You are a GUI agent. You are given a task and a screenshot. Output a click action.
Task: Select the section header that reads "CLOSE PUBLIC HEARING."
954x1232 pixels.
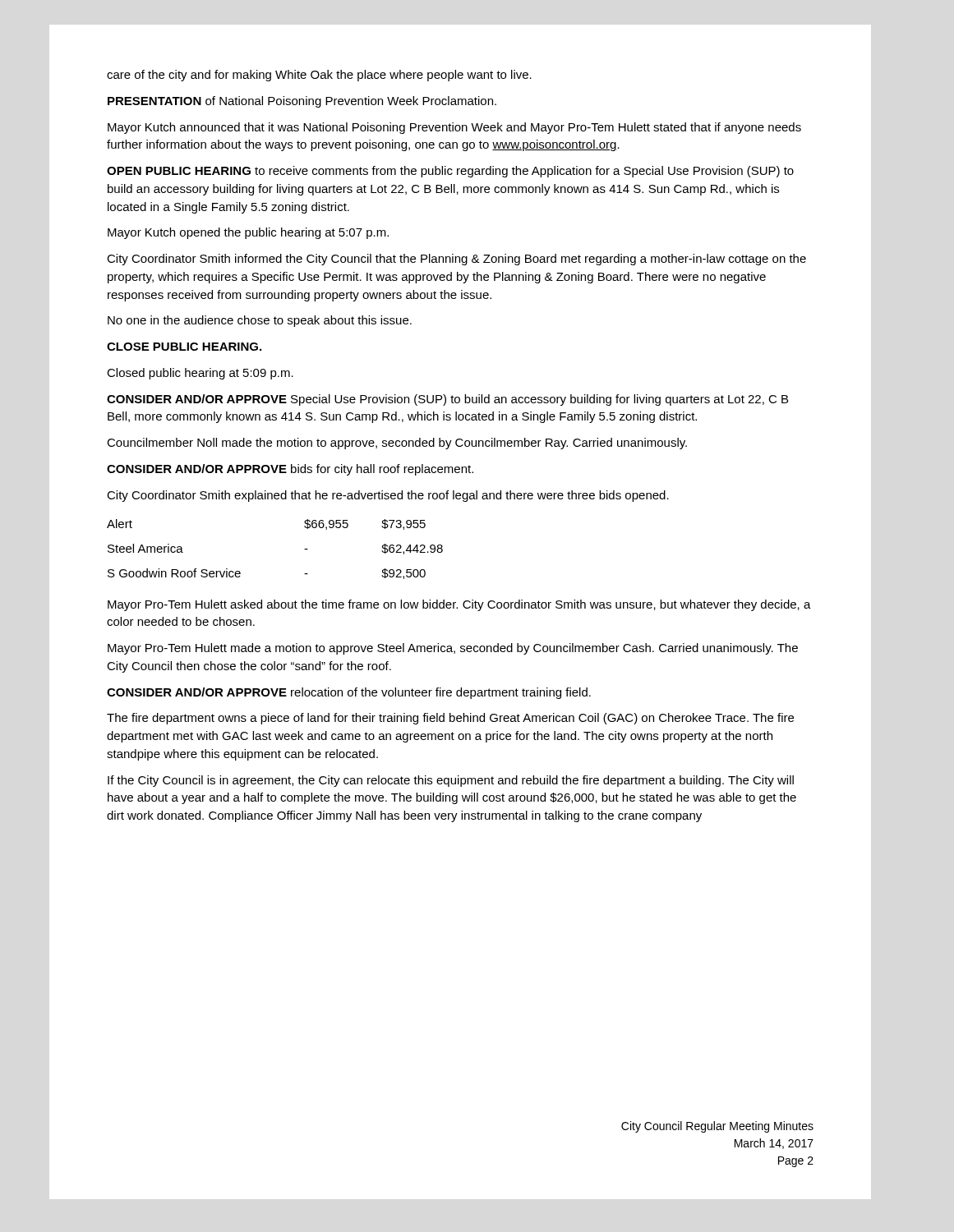185,346
